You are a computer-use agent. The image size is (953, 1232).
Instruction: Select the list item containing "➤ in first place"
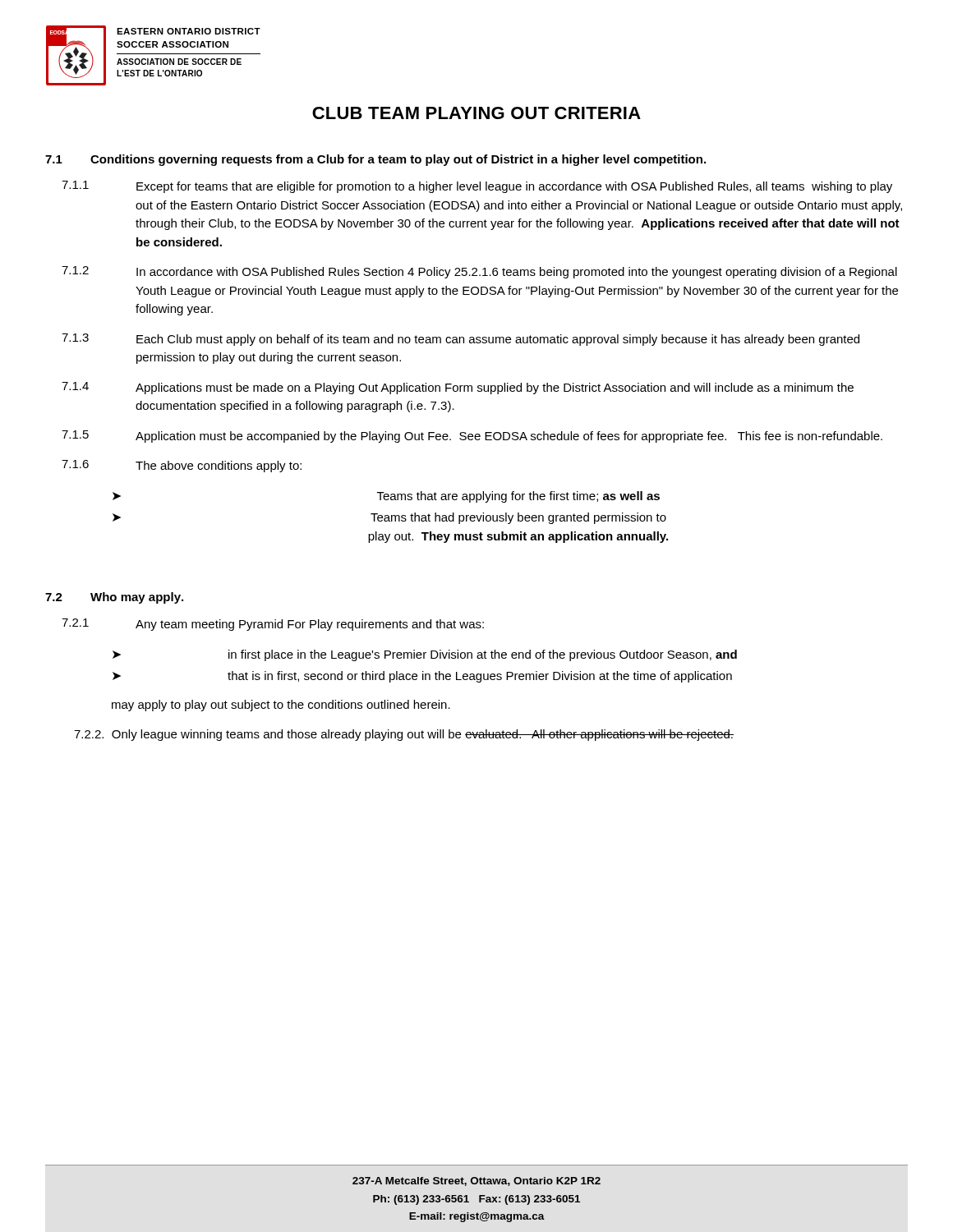(x=509, y=654)
